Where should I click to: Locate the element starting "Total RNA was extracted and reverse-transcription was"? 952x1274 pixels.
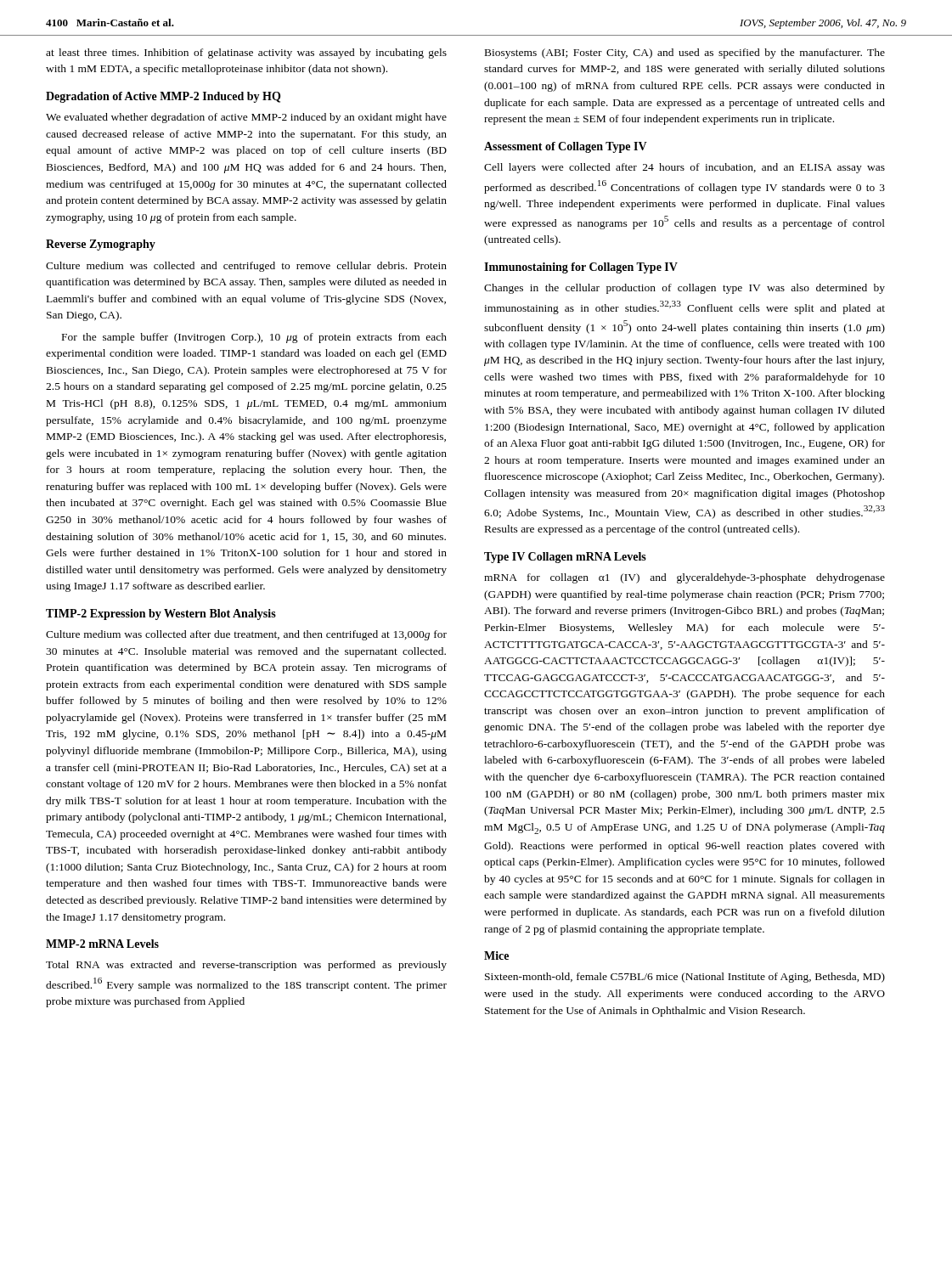point(246,983)
